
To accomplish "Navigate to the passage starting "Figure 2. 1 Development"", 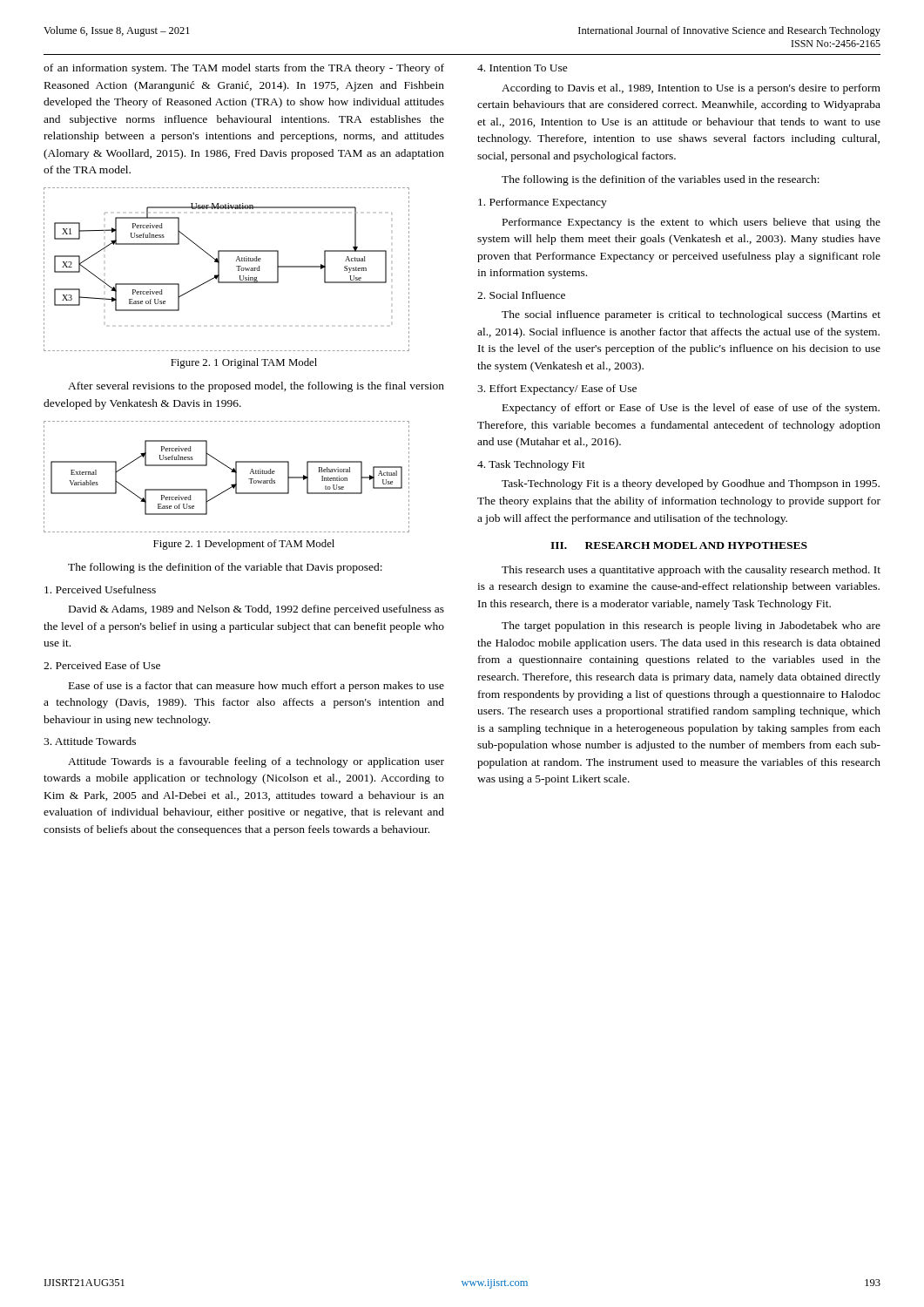I will [x=244, y=544].
